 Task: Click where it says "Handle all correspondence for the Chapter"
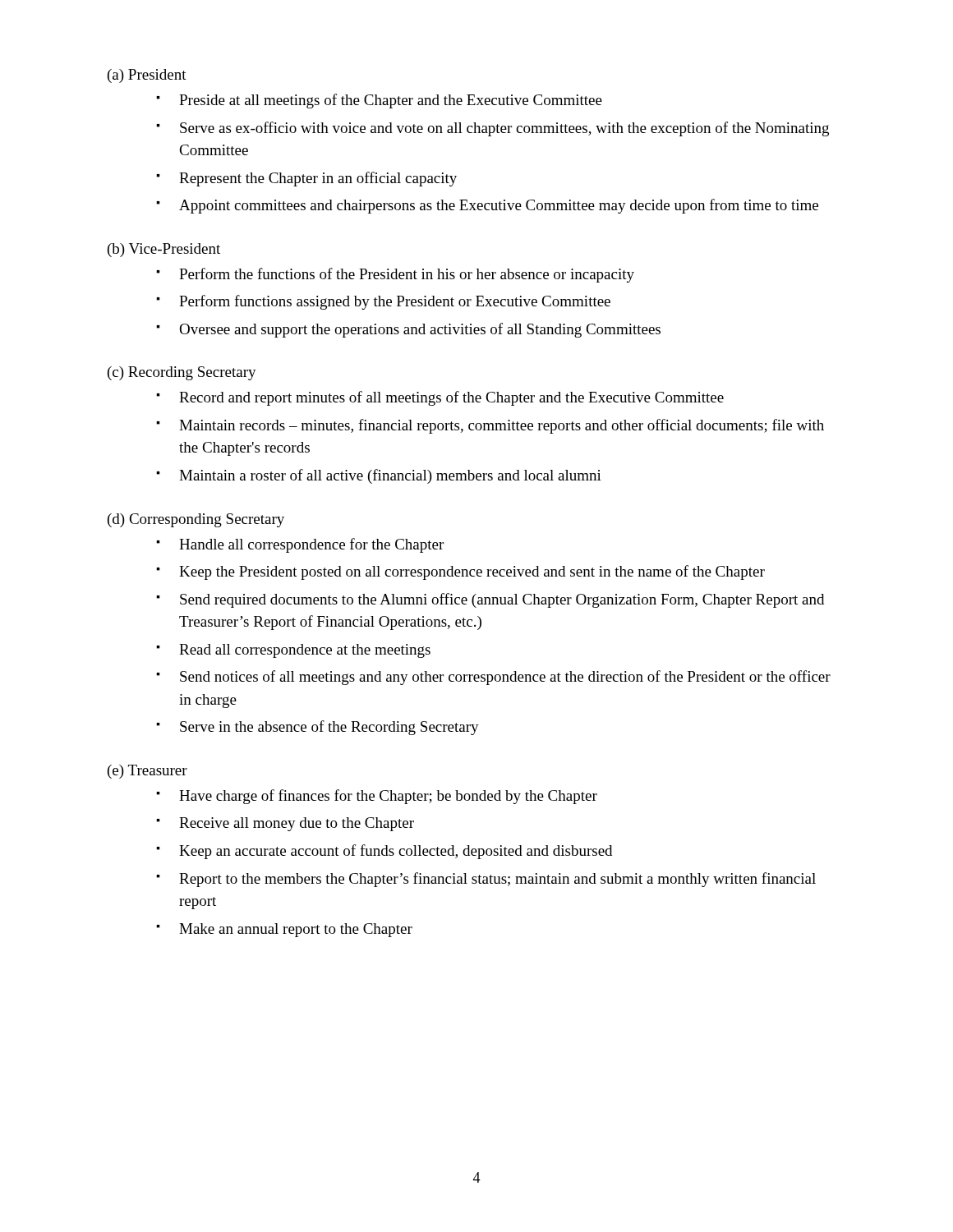pos(311,544)
